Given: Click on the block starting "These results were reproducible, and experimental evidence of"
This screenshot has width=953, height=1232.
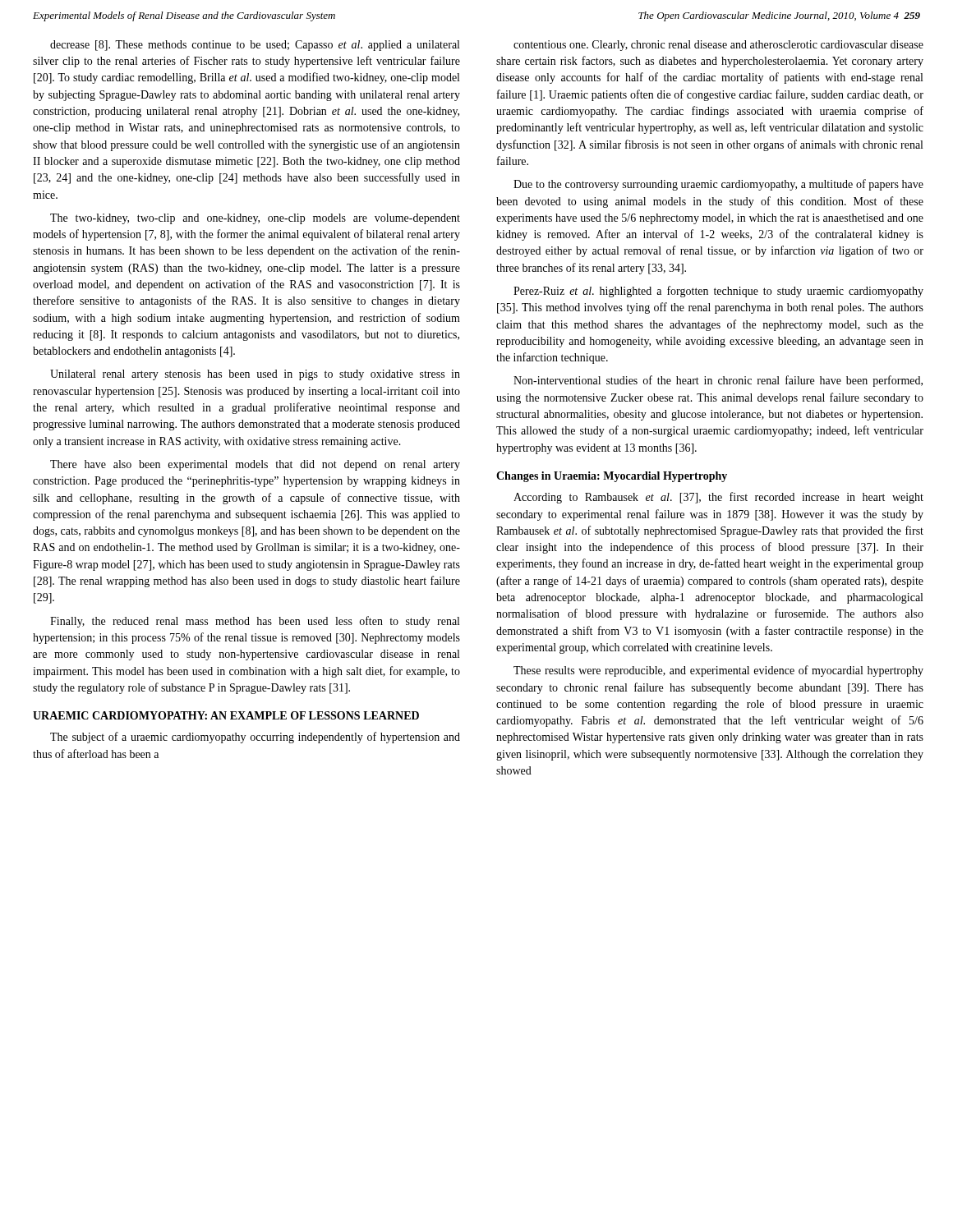Looking at the screenshot, I should point(710,721).
